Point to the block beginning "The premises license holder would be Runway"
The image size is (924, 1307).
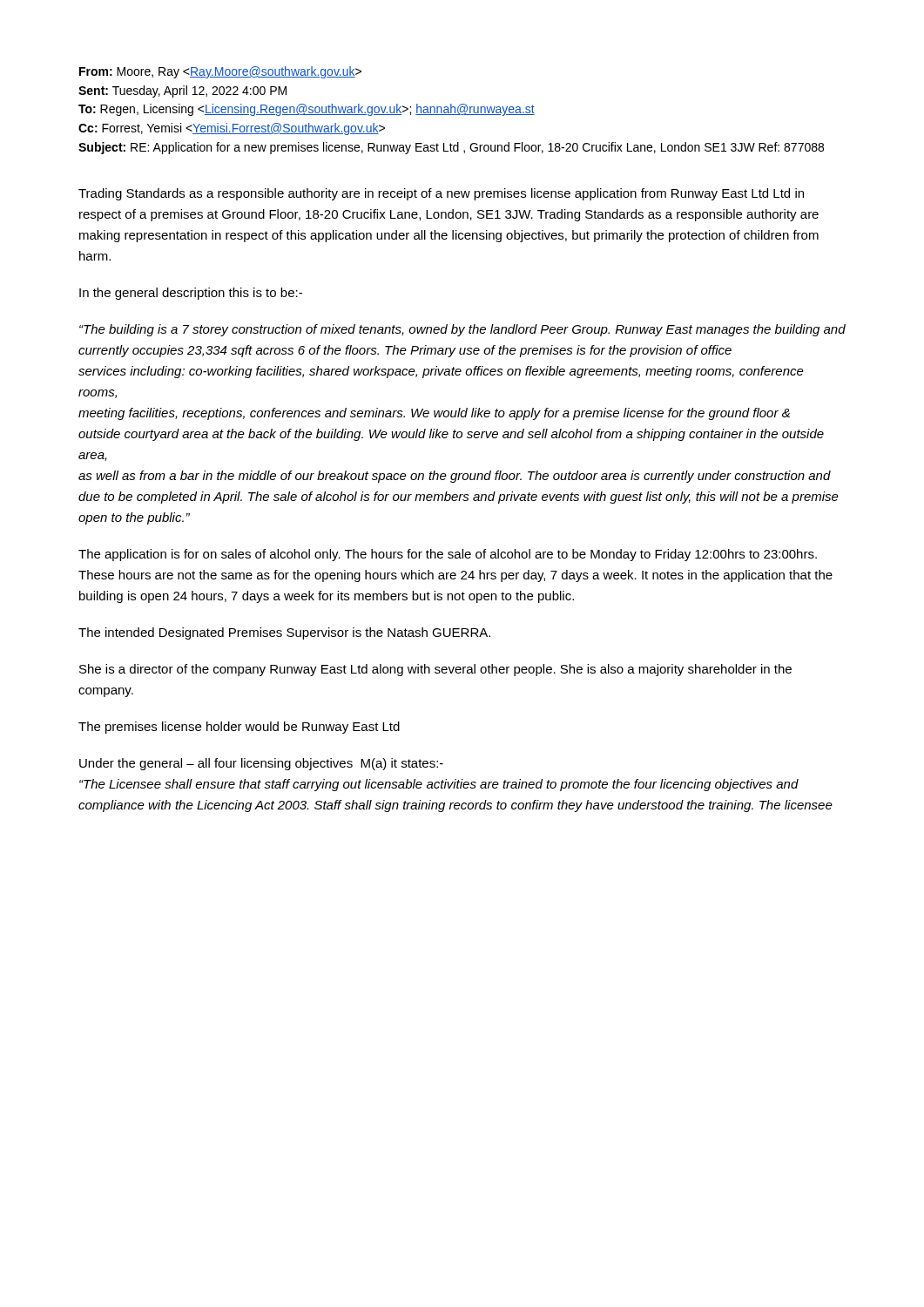(x=239, y=727)
